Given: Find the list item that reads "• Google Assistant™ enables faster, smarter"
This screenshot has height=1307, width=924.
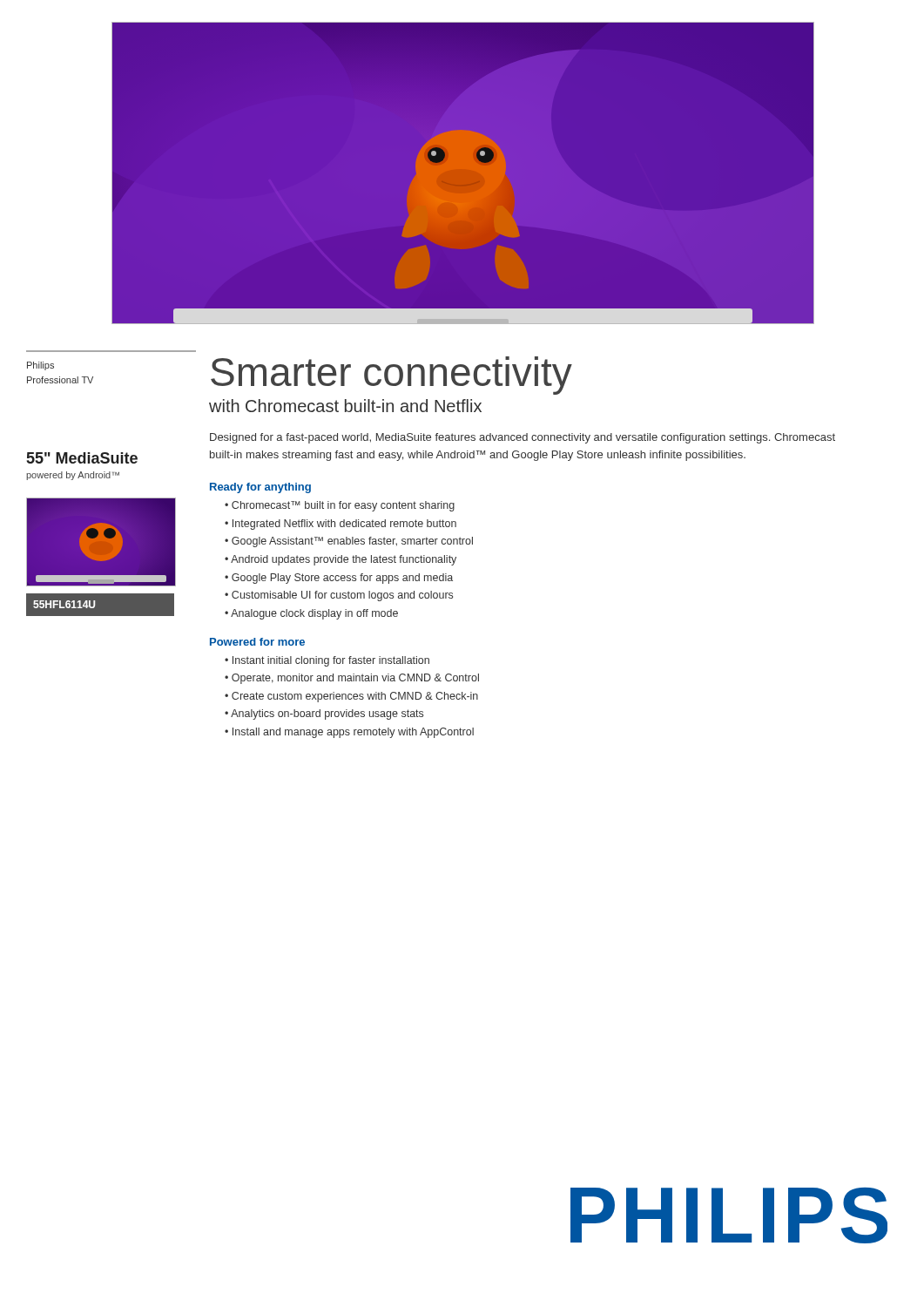Looking at the screenshot, I should click(349, 541).
